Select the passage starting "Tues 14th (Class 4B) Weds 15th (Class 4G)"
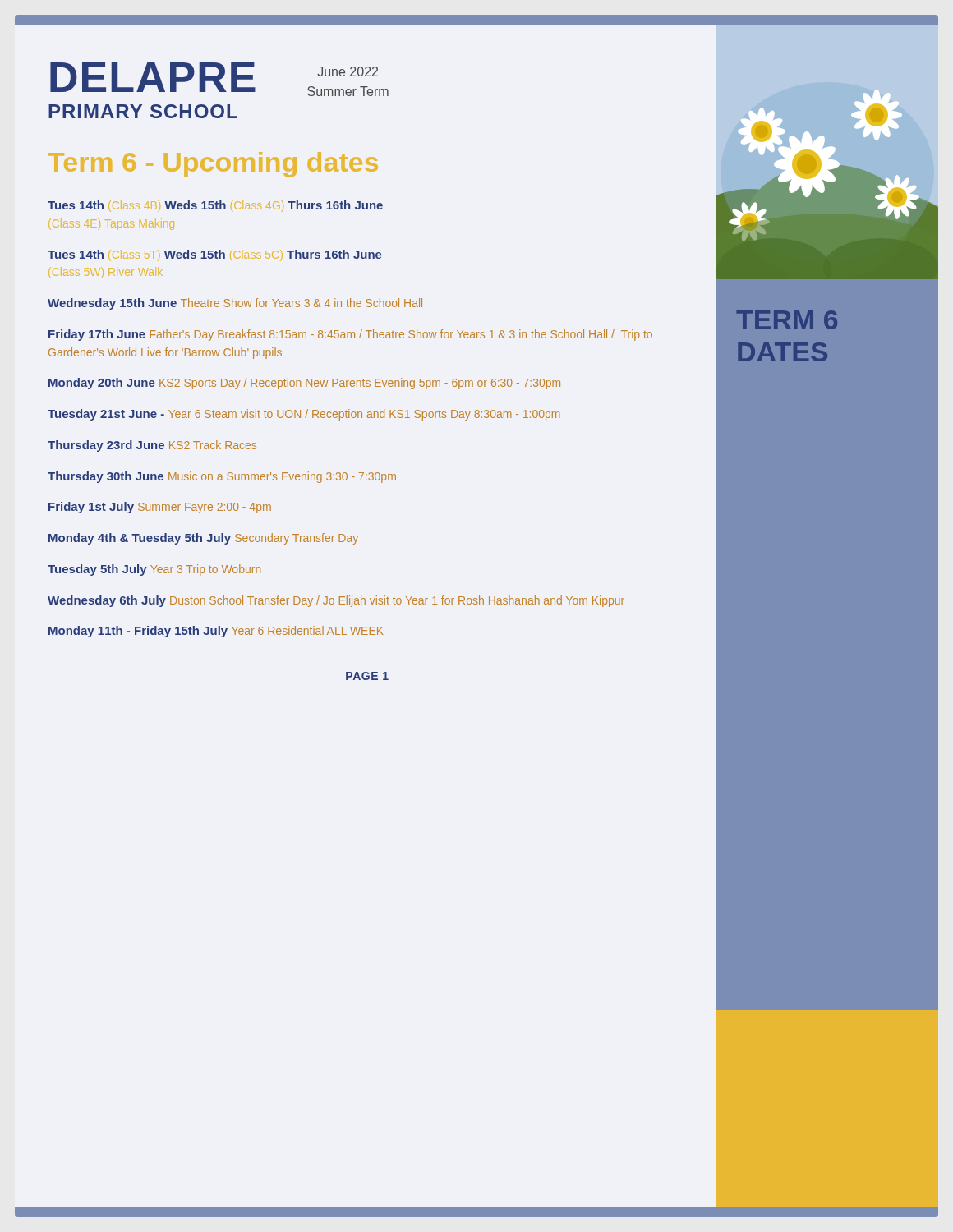953x1232 pixels. (x=215, y=214)
